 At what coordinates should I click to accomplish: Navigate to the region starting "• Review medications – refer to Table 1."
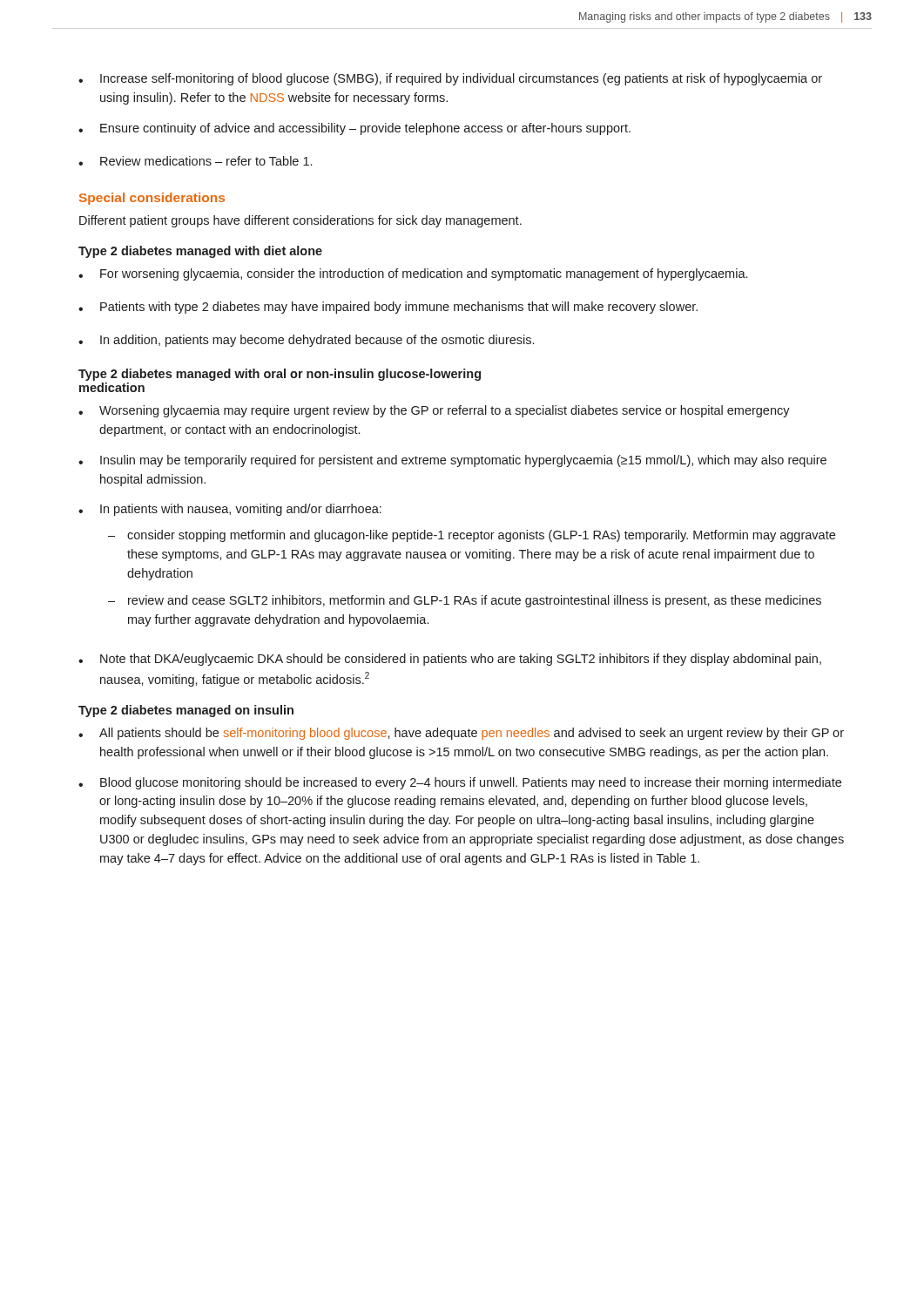click(195, 161)
